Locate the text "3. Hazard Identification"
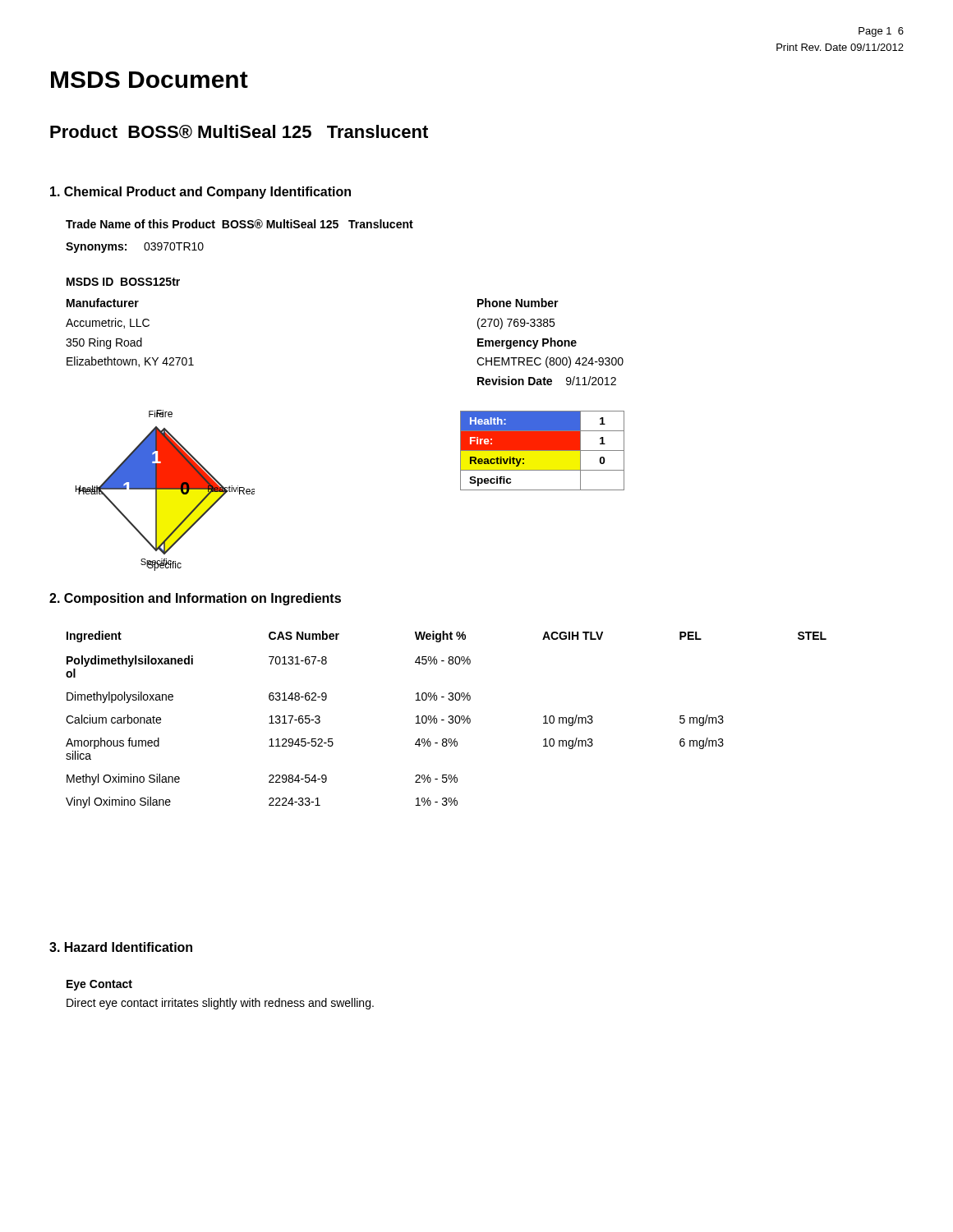The image size is (953, 1232). [121, 947]
